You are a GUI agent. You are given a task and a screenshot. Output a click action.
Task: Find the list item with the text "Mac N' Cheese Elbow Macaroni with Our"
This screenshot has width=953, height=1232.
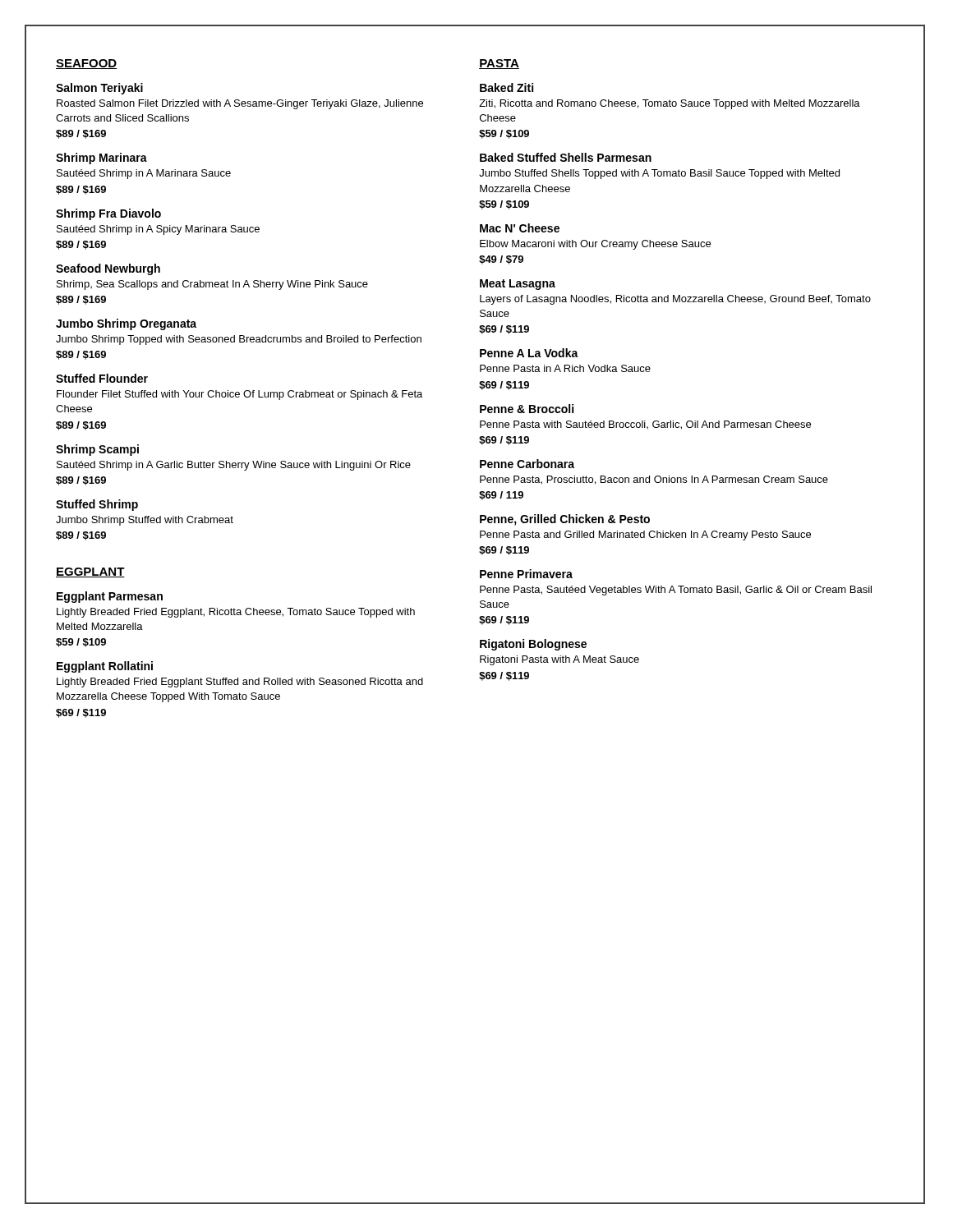click(x=686, y=243)
